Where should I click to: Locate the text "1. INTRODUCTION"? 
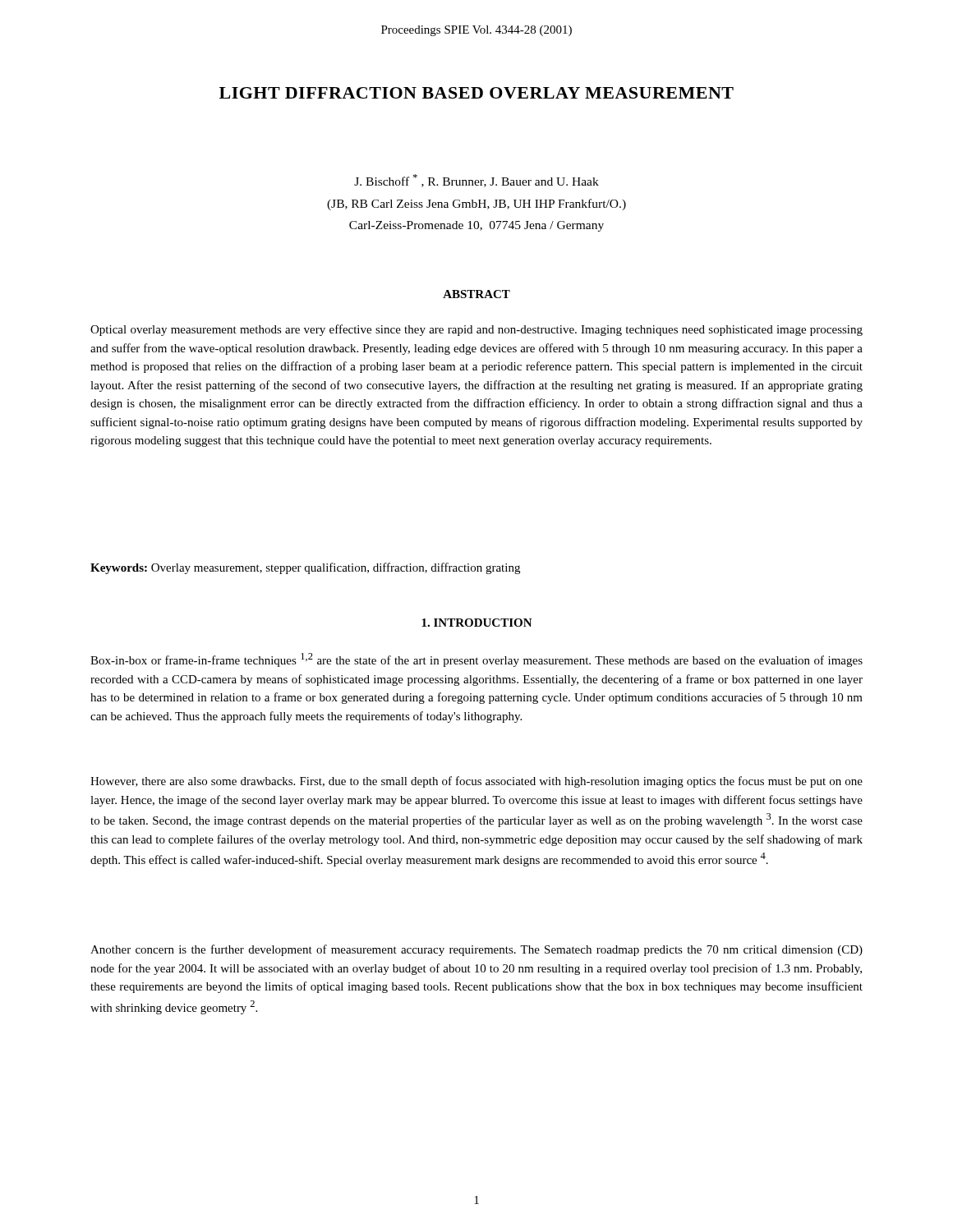pyautogui.click(x=476, y=623)
